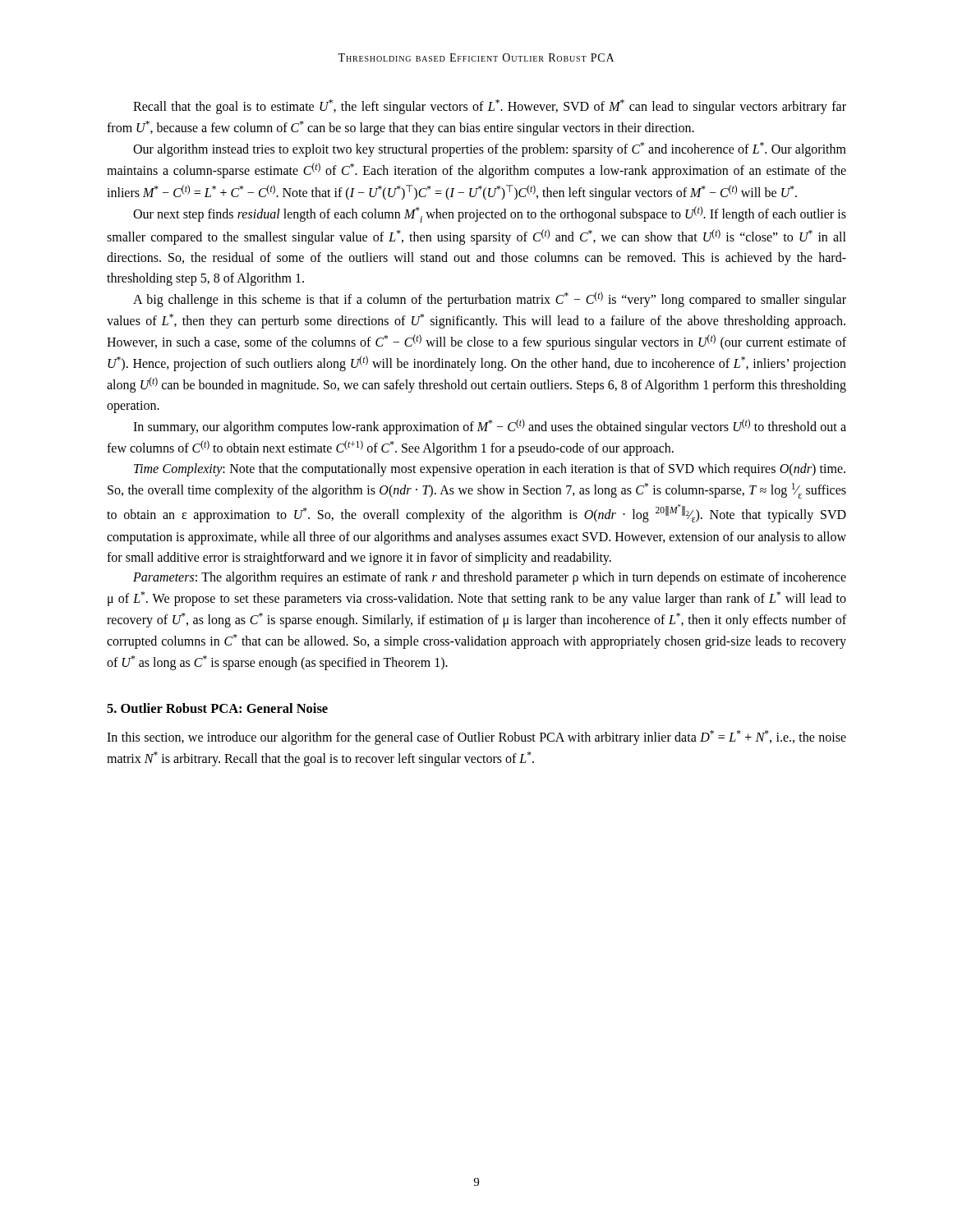
Task: Click on the region starting "Recall that the goal is to estimate"
Action: click(476, 118)
